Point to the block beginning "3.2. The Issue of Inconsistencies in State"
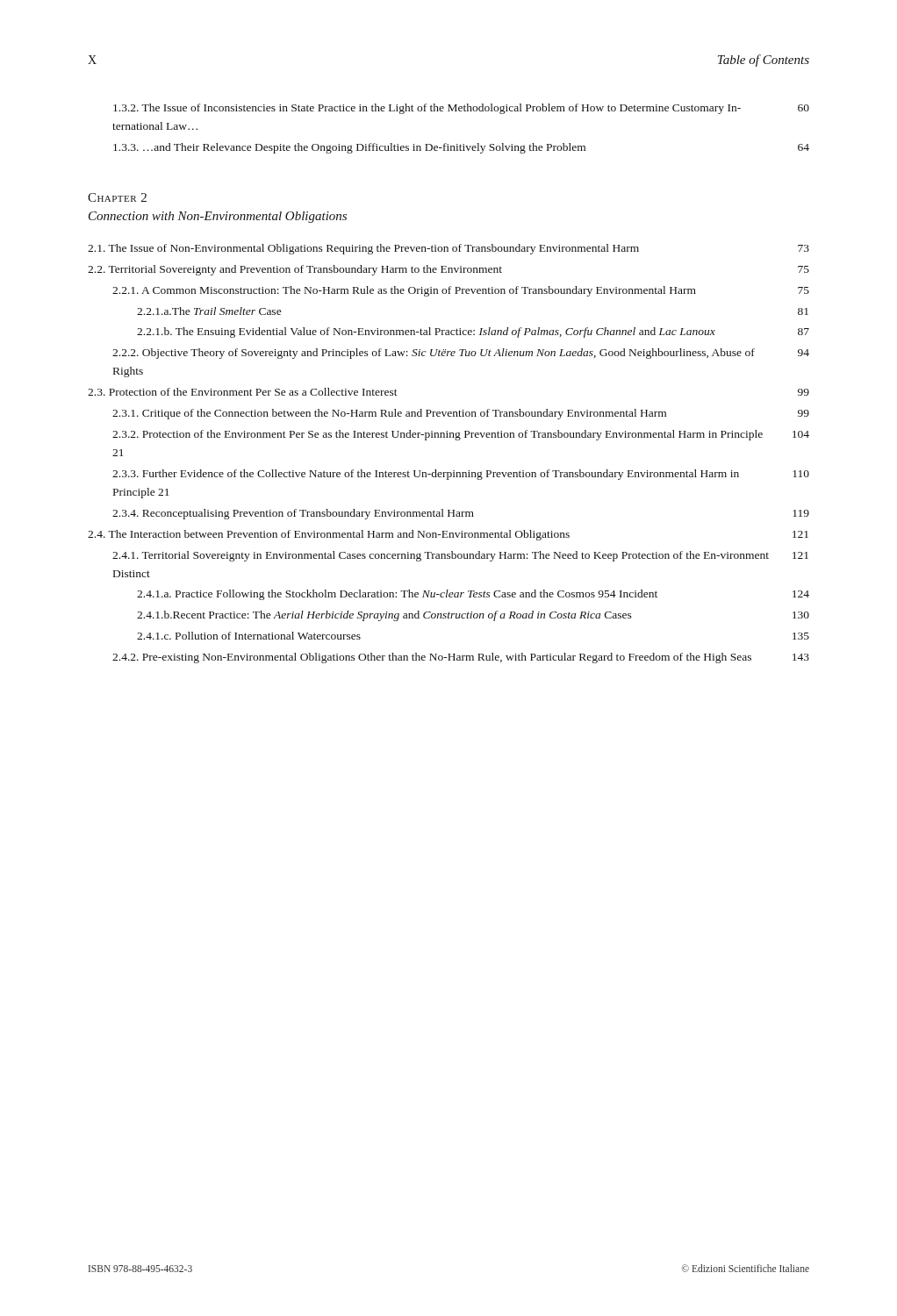The image size is (897, 1316). click(448, 117)
